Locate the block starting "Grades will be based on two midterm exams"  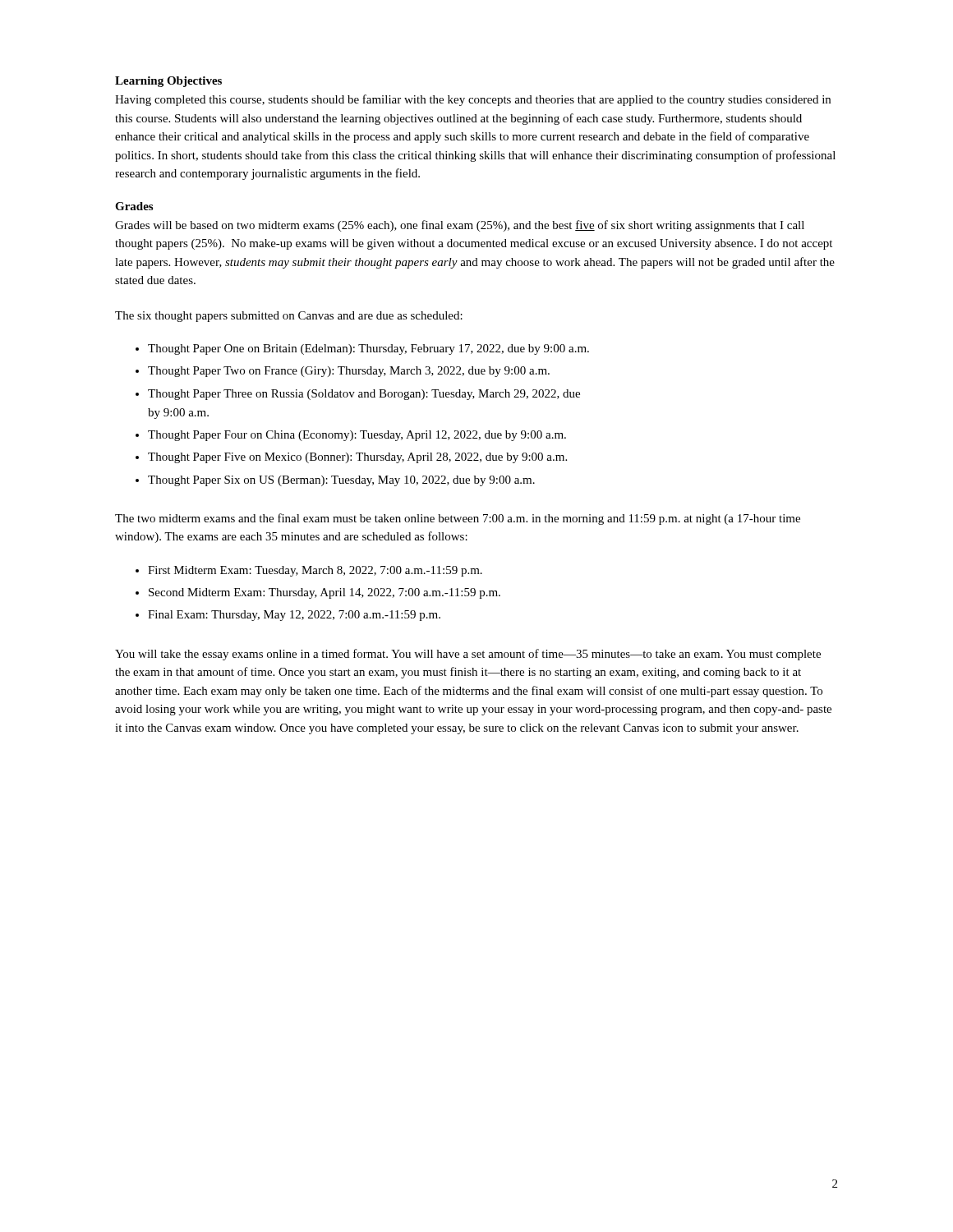475,252
